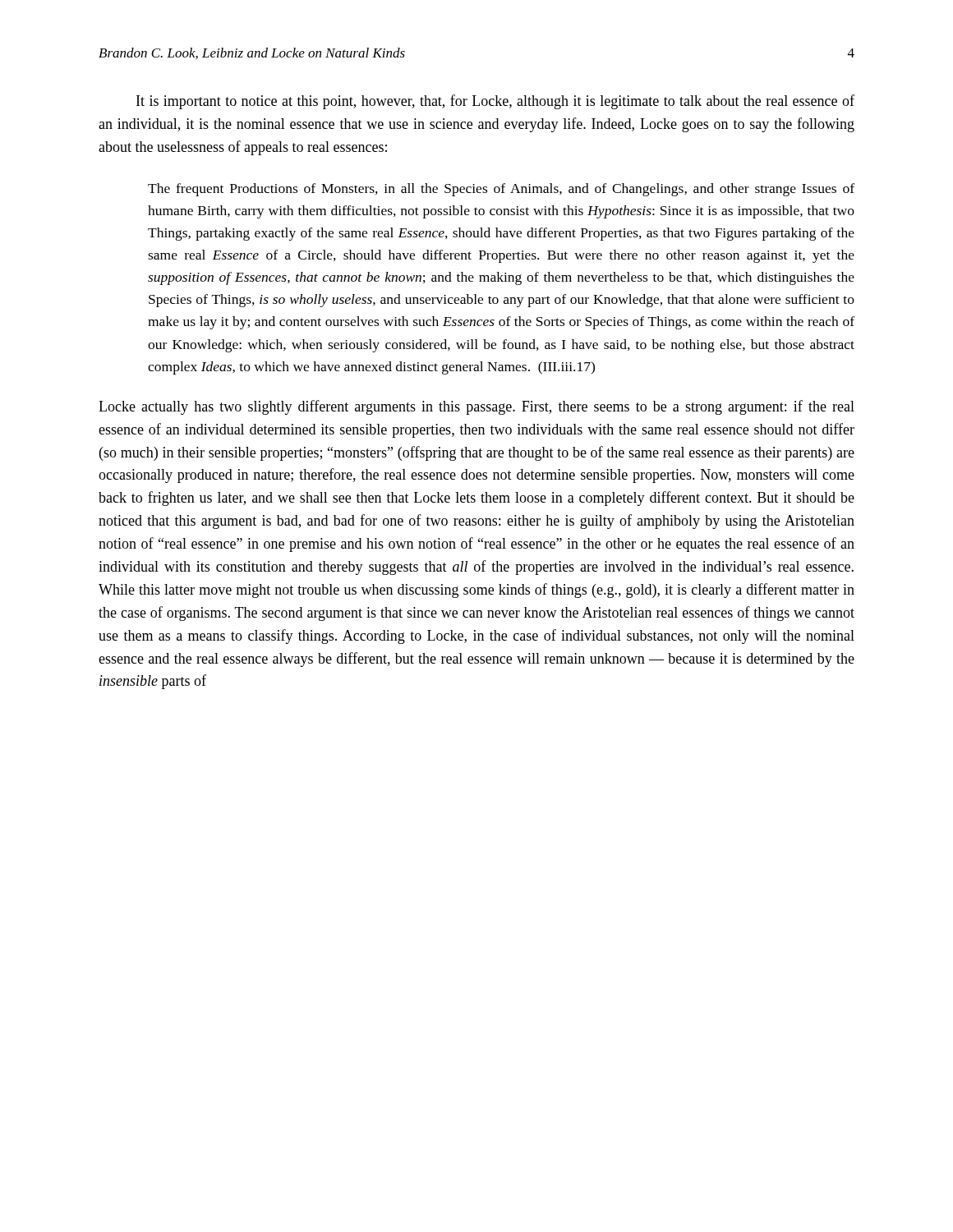Navigate to the passage starting "Locke actually has two slightly different arguments"
The image size is (953, 1232).
476,545
